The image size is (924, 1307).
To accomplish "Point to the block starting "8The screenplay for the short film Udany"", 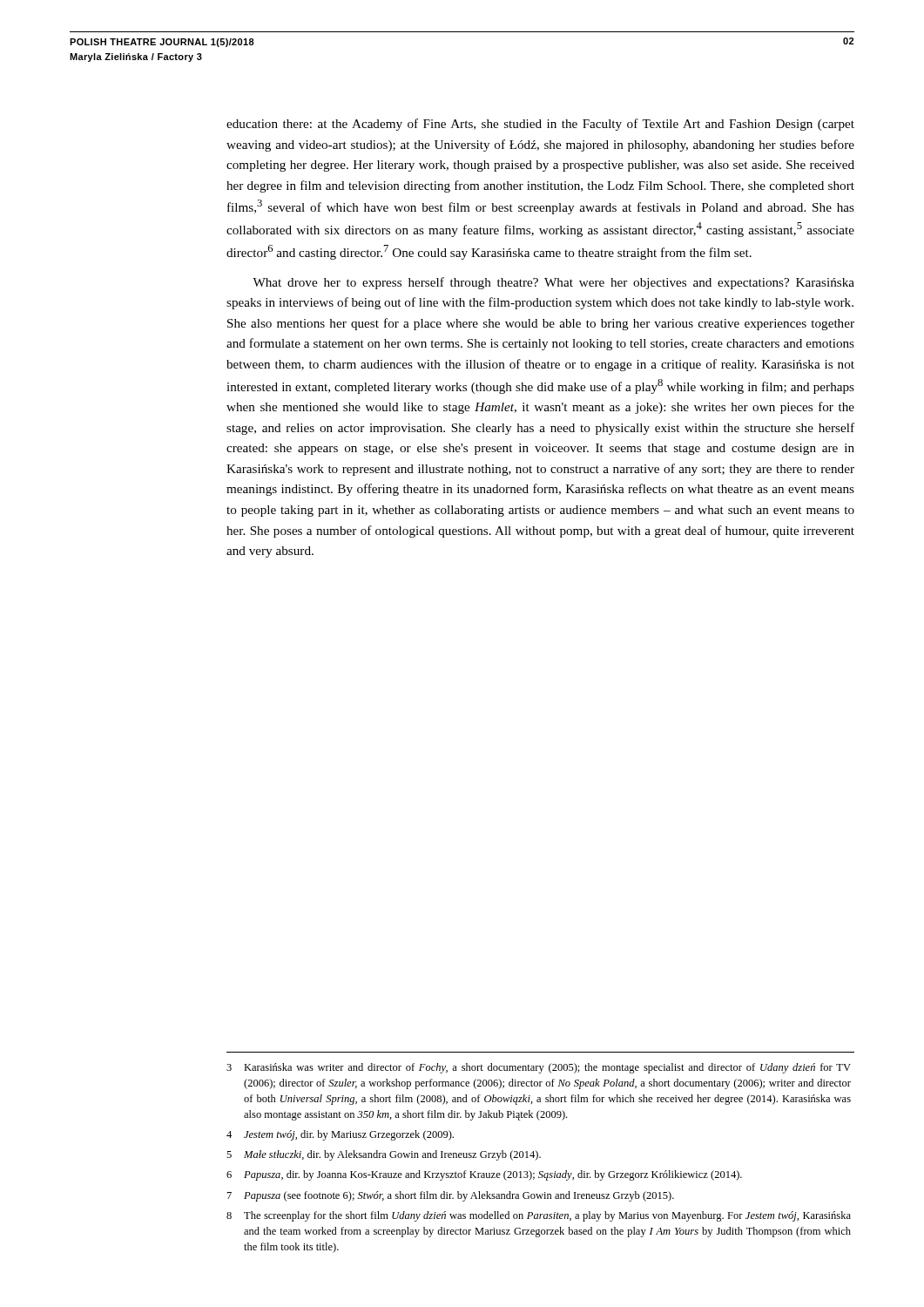I will 539,1231.
